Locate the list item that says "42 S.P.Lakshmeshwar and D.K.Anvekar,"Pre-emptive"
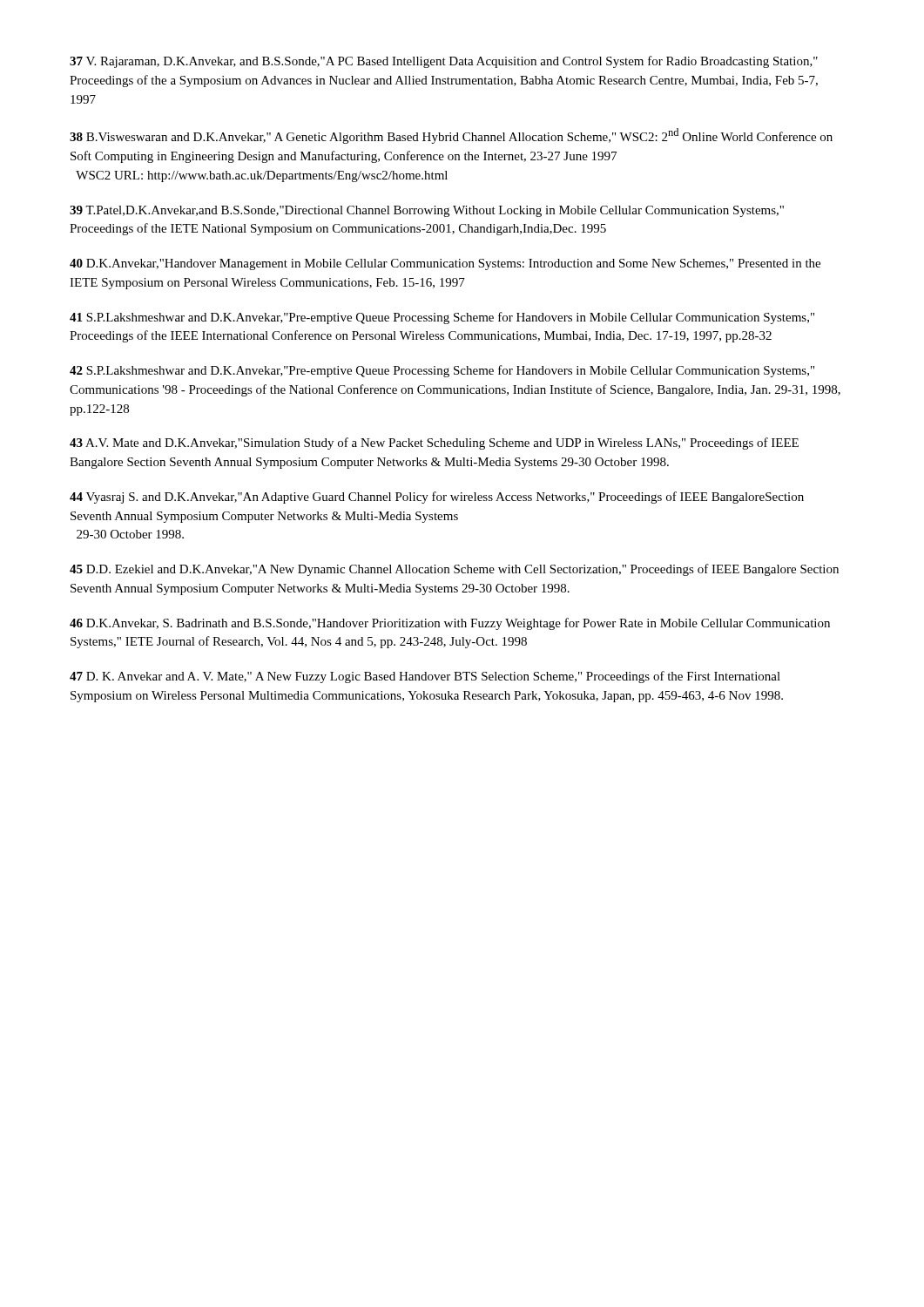The width and height of the screenshot is (924, 1307). pyautogui.click(x=455, y=389)
